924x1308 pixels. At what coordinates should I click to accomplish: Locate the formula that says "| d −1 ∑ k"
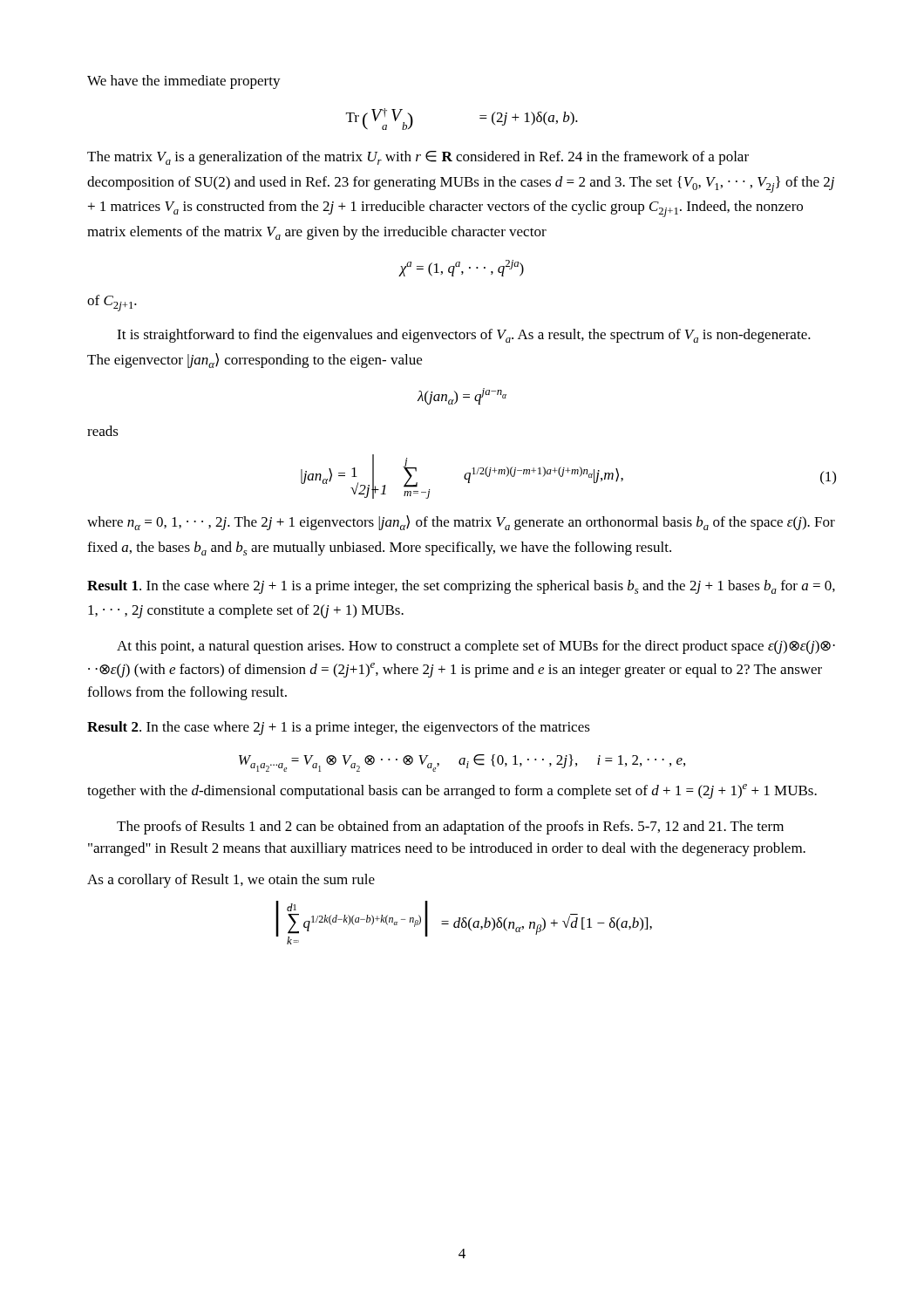tap(462, 925)
